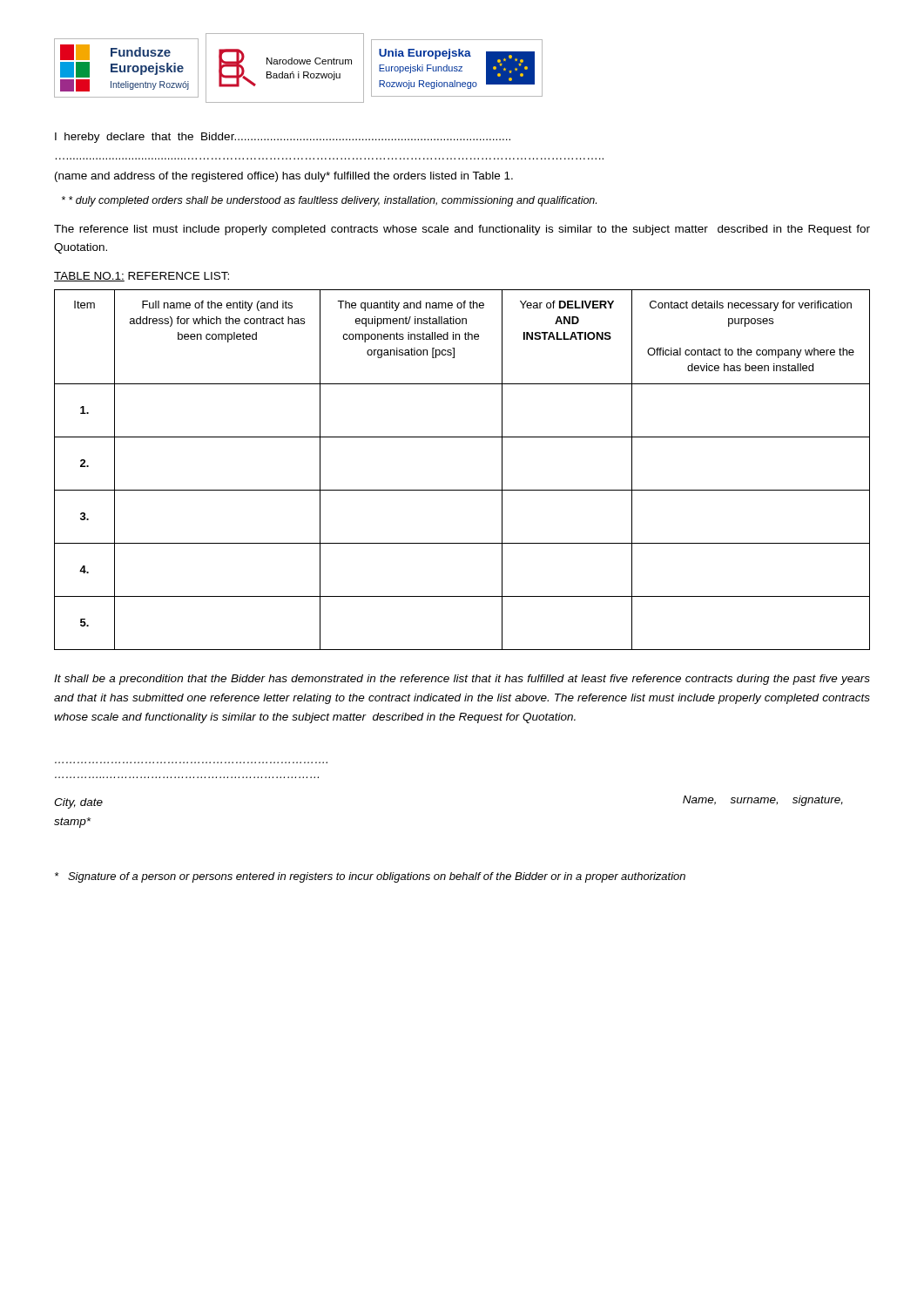The height and width of the screenshot is (1307, 924).
Task: Click on the table containing "The quantity and name of"
Action: tap(462, 469)
